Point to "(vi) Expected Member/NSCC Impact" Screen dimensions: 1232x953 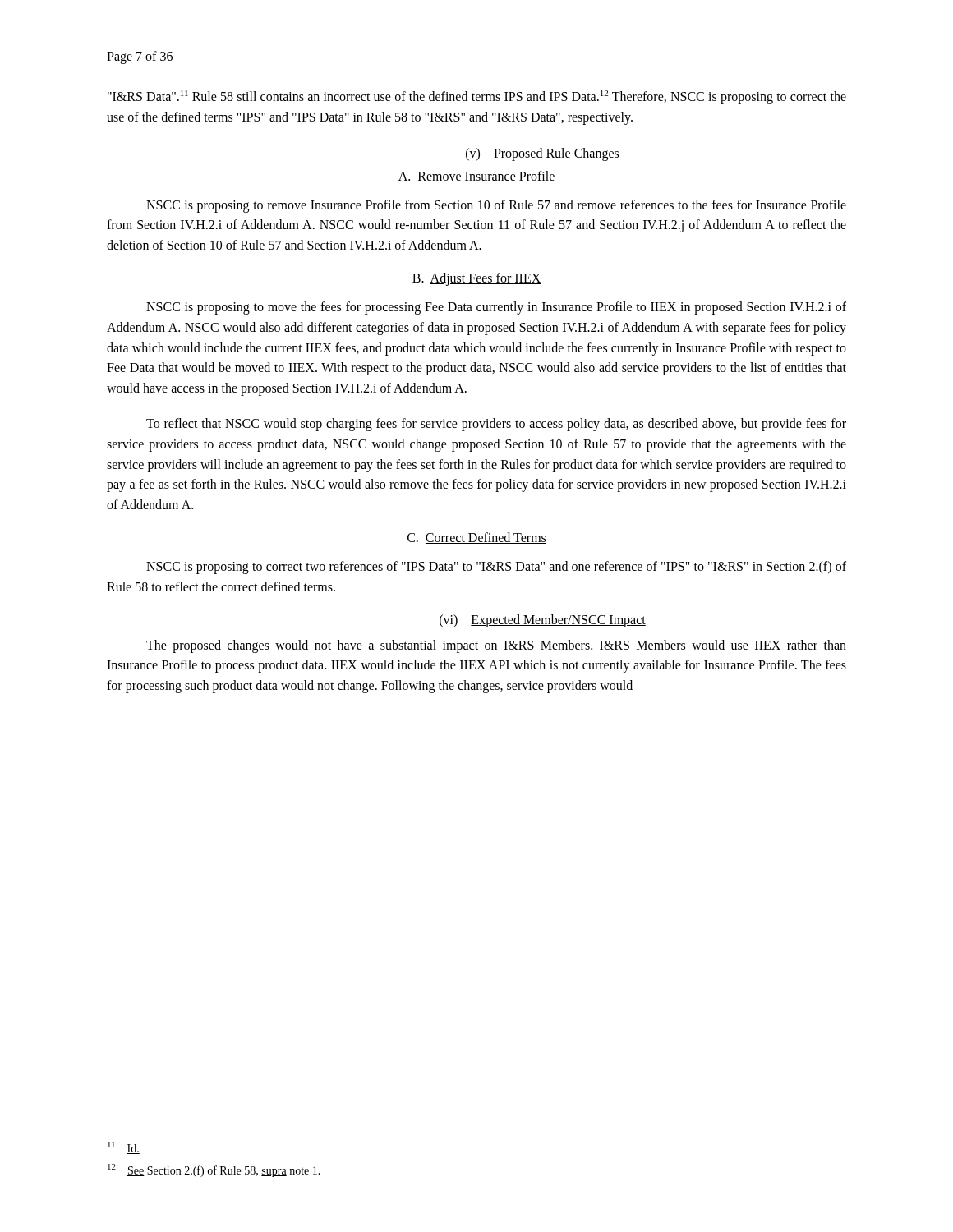(542, 619)
